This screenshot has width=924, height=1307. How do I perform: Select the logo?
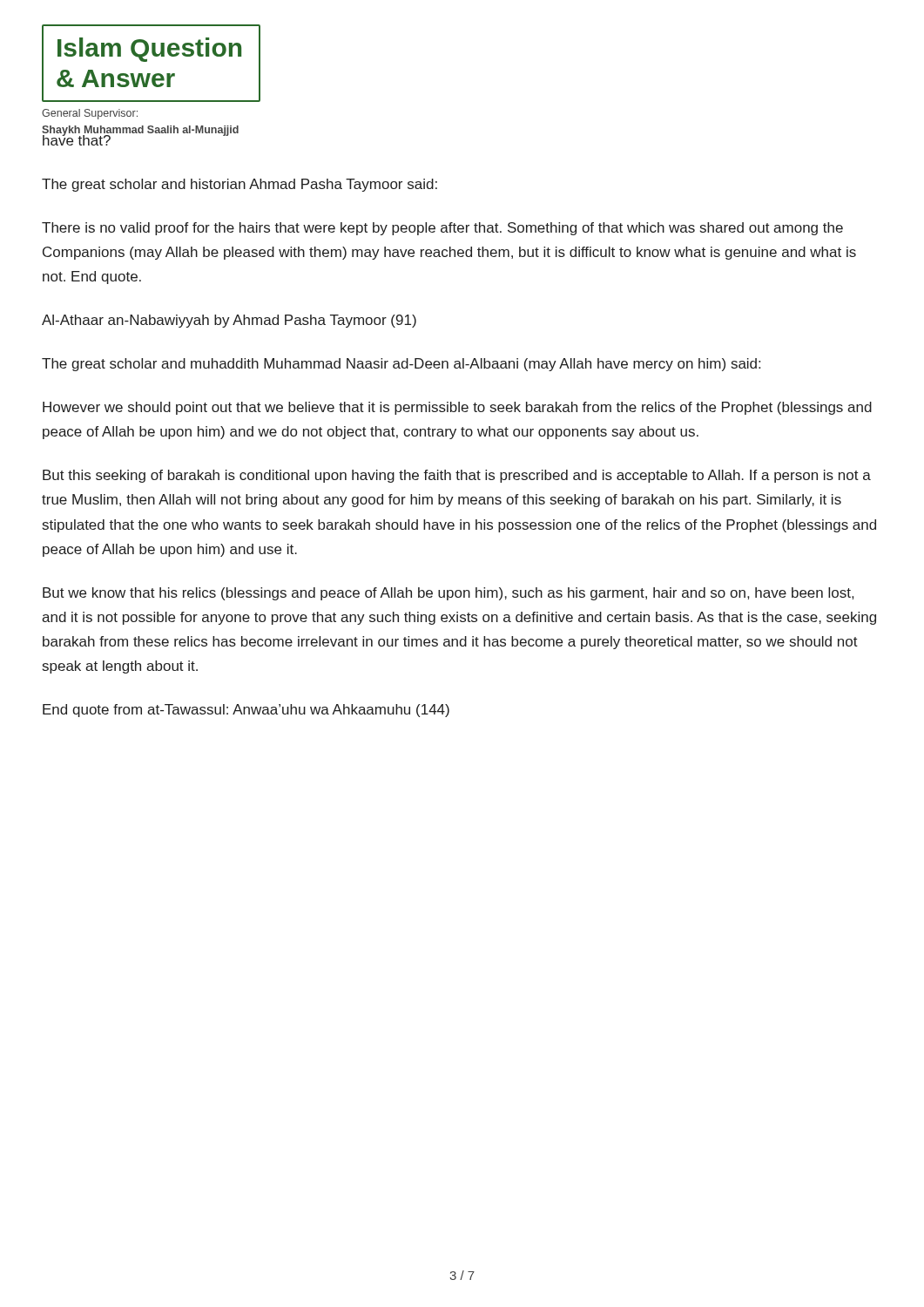(x=181, y=81)
